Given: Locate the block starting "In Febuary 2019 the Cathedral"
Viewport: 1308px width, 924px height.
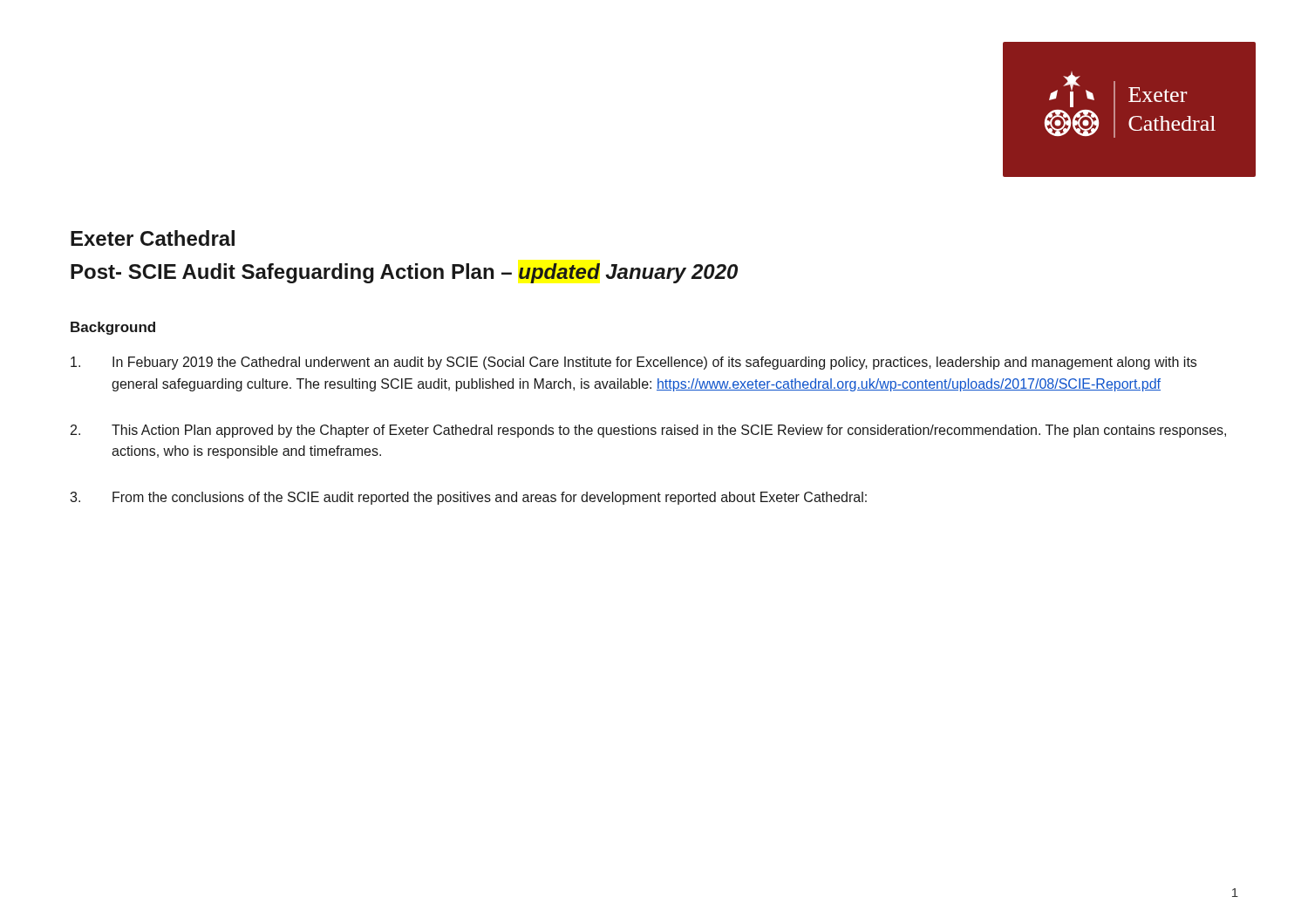Looking at the screenshot, I should point(654,374).
